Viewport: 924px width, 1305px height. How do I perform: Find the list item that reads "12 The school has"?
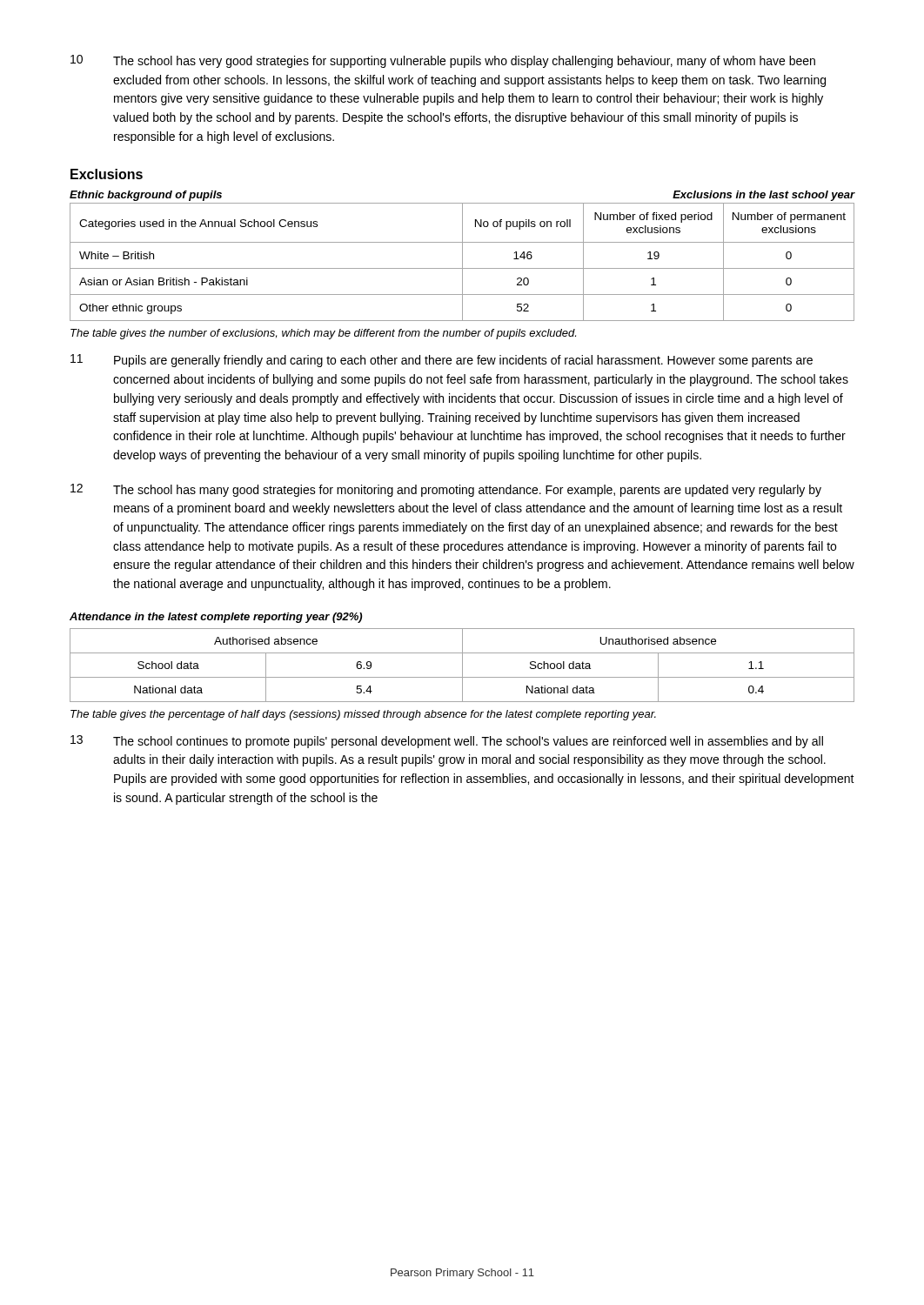point(462,537)
